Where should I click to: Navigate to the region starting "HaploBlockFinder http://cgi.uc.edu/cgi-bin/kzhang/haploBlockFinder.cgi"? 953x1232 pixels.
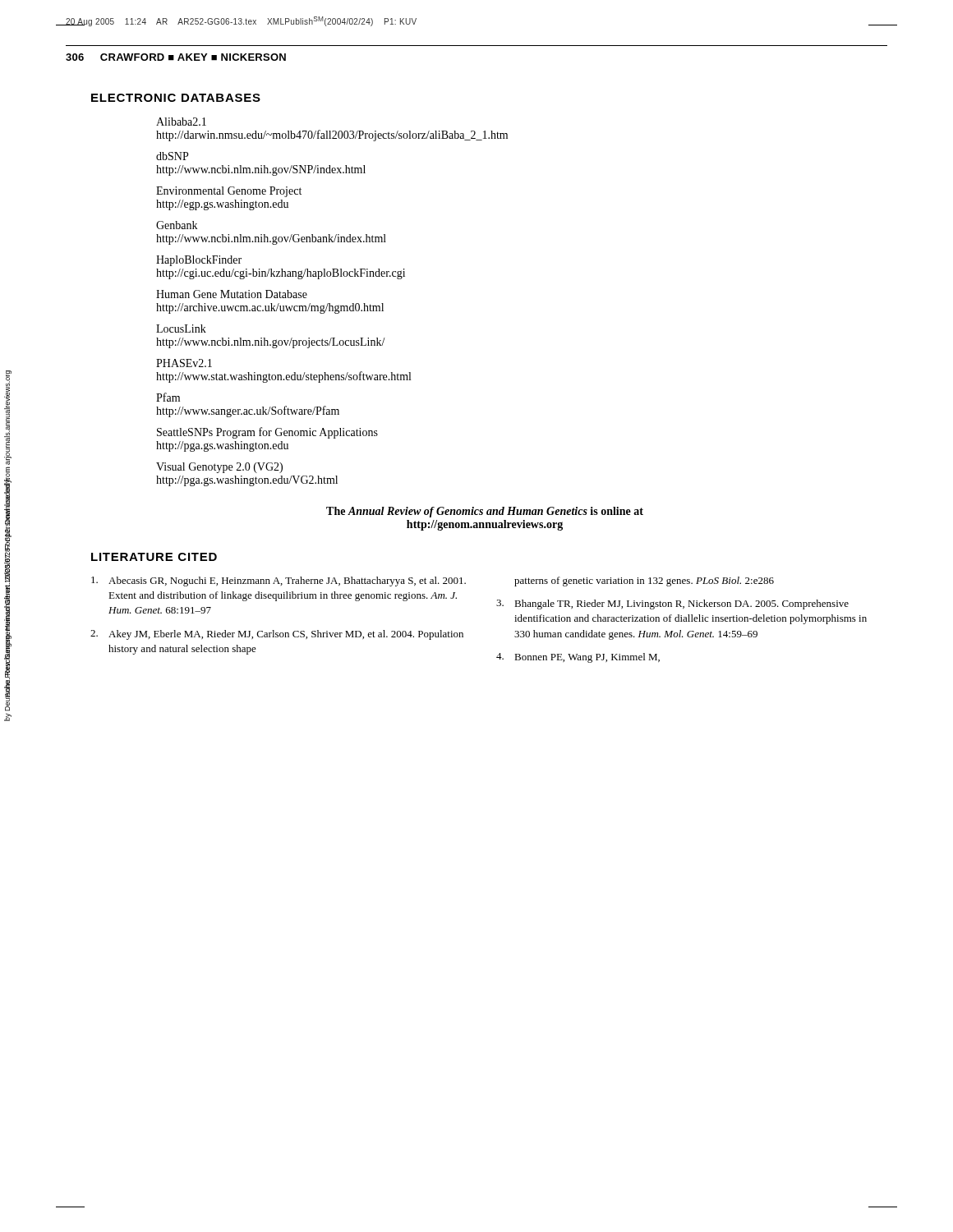pos(199,261)
